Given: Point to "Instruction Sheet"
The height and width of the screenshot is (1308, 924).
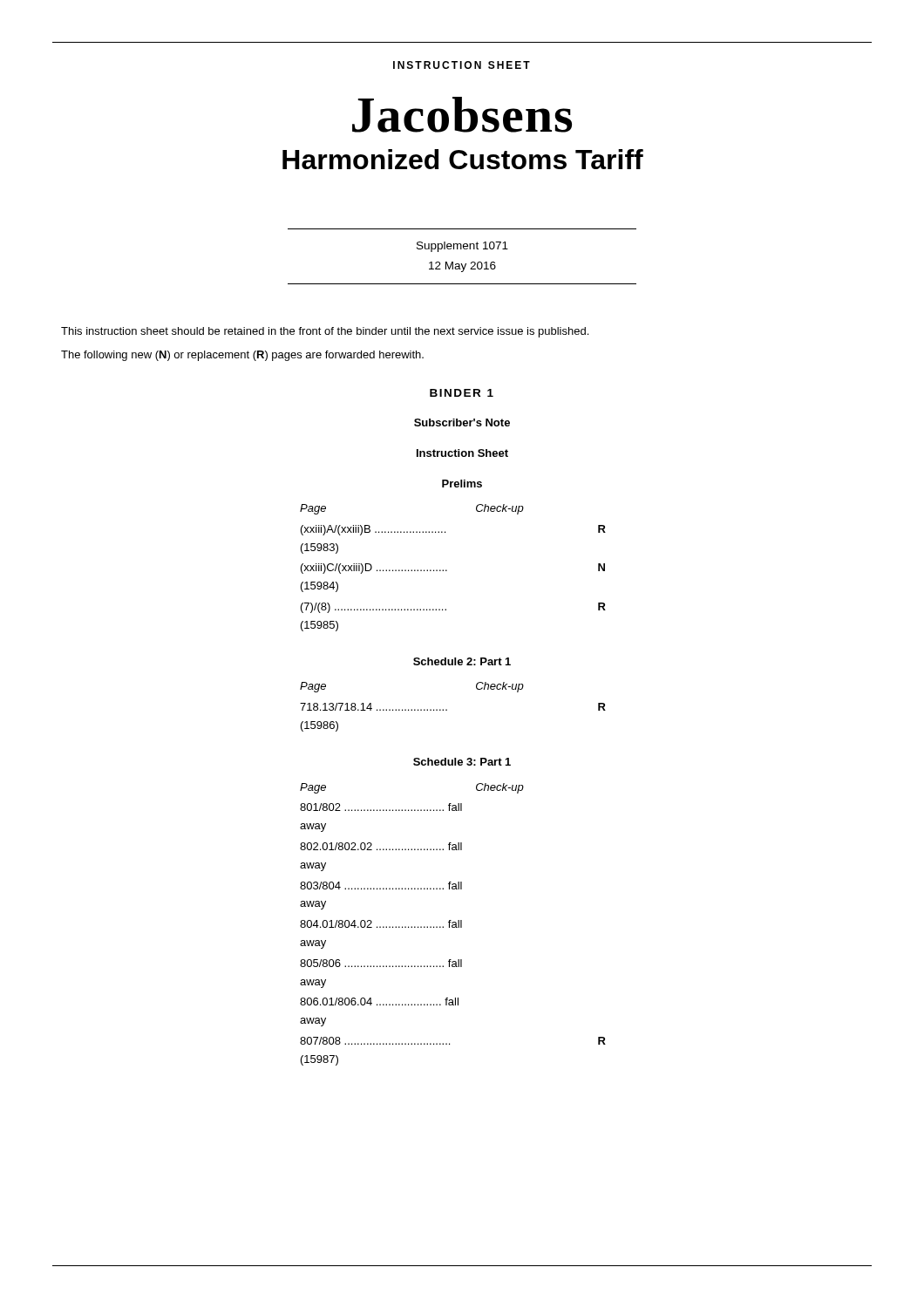Looking at the screenshot, I should tap(462, 453).
